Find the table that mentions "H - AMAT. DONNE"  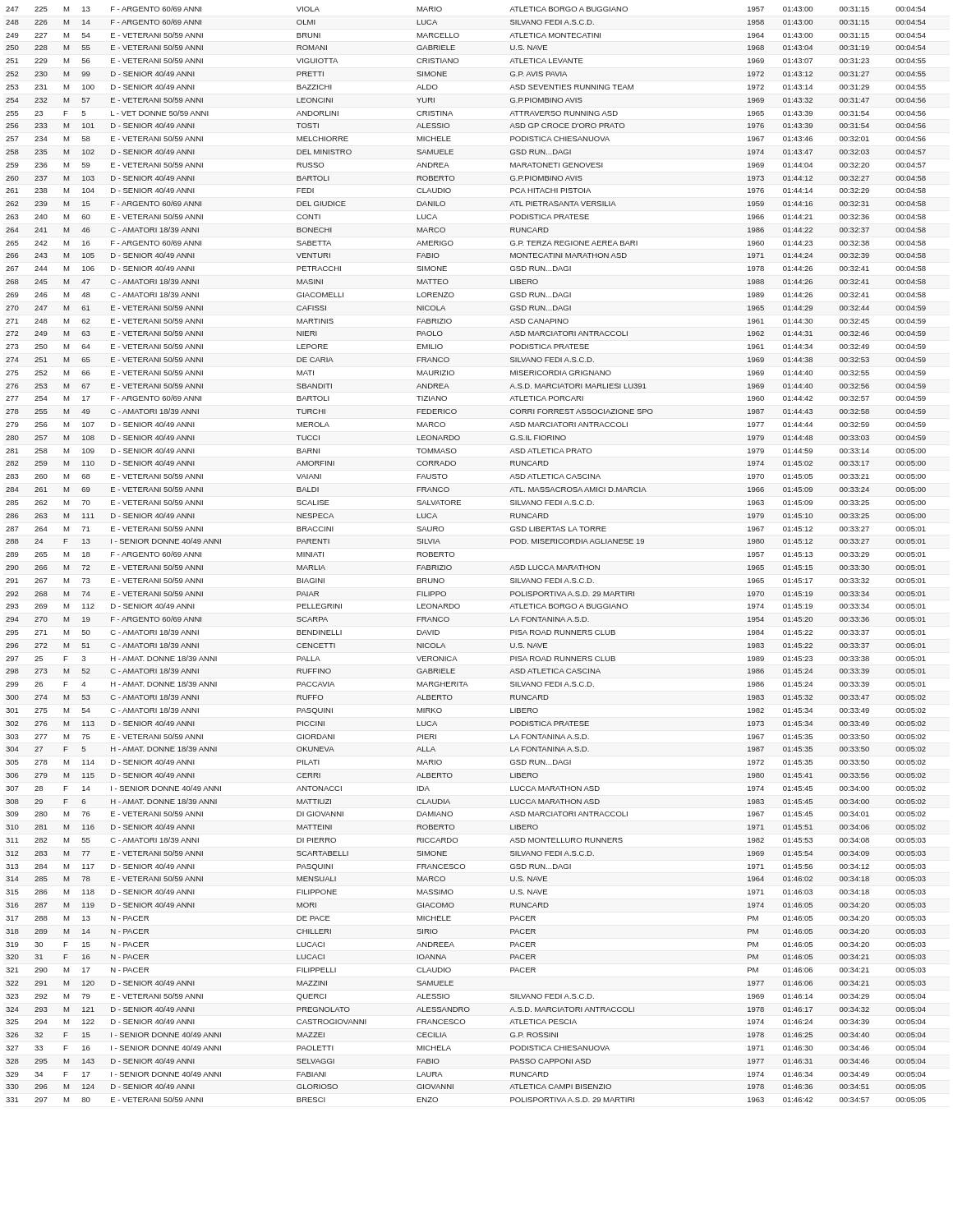[476, 555]
